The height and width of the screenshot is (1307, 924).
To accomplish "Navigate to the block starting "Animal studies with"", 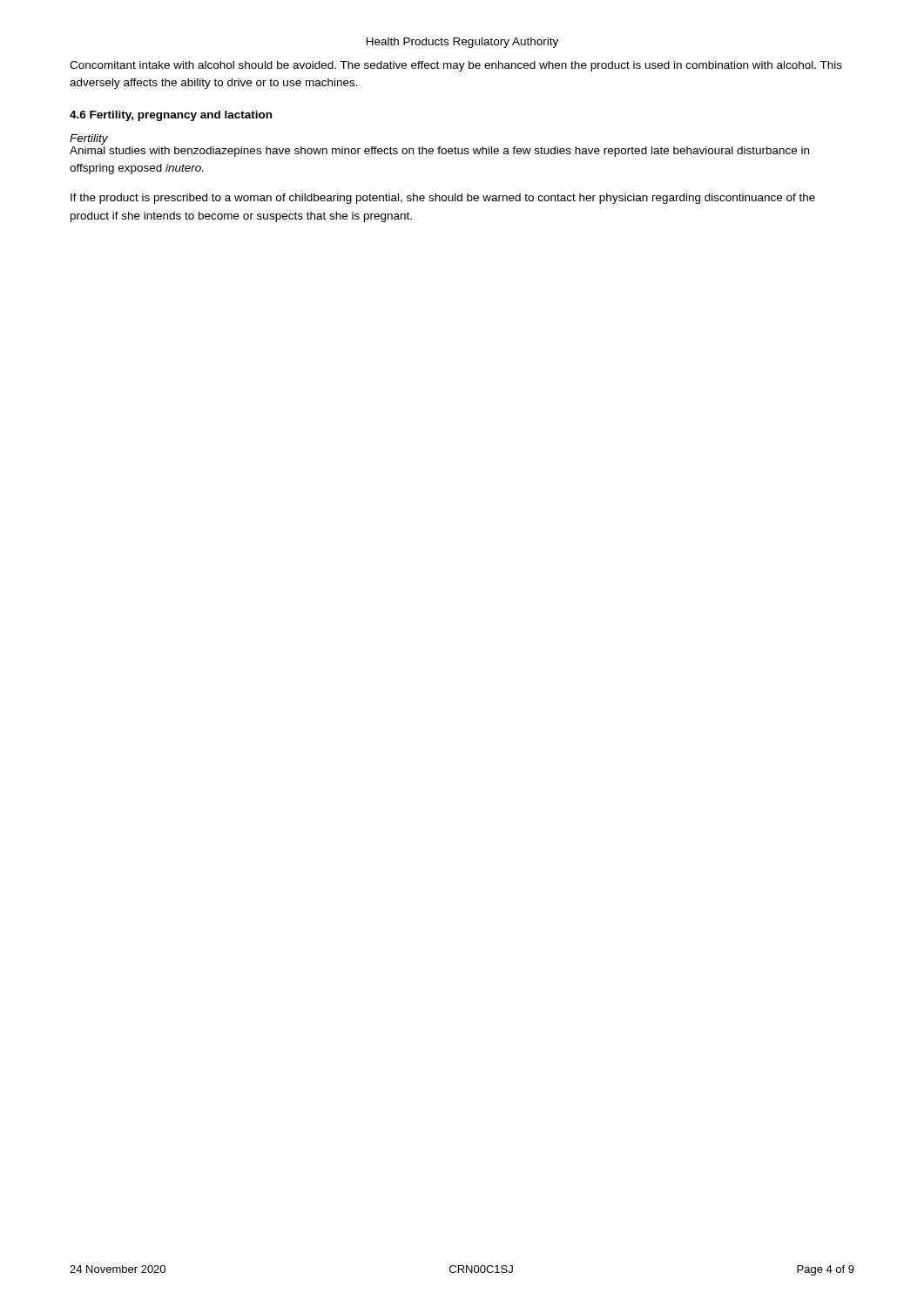I will [440, 159].
